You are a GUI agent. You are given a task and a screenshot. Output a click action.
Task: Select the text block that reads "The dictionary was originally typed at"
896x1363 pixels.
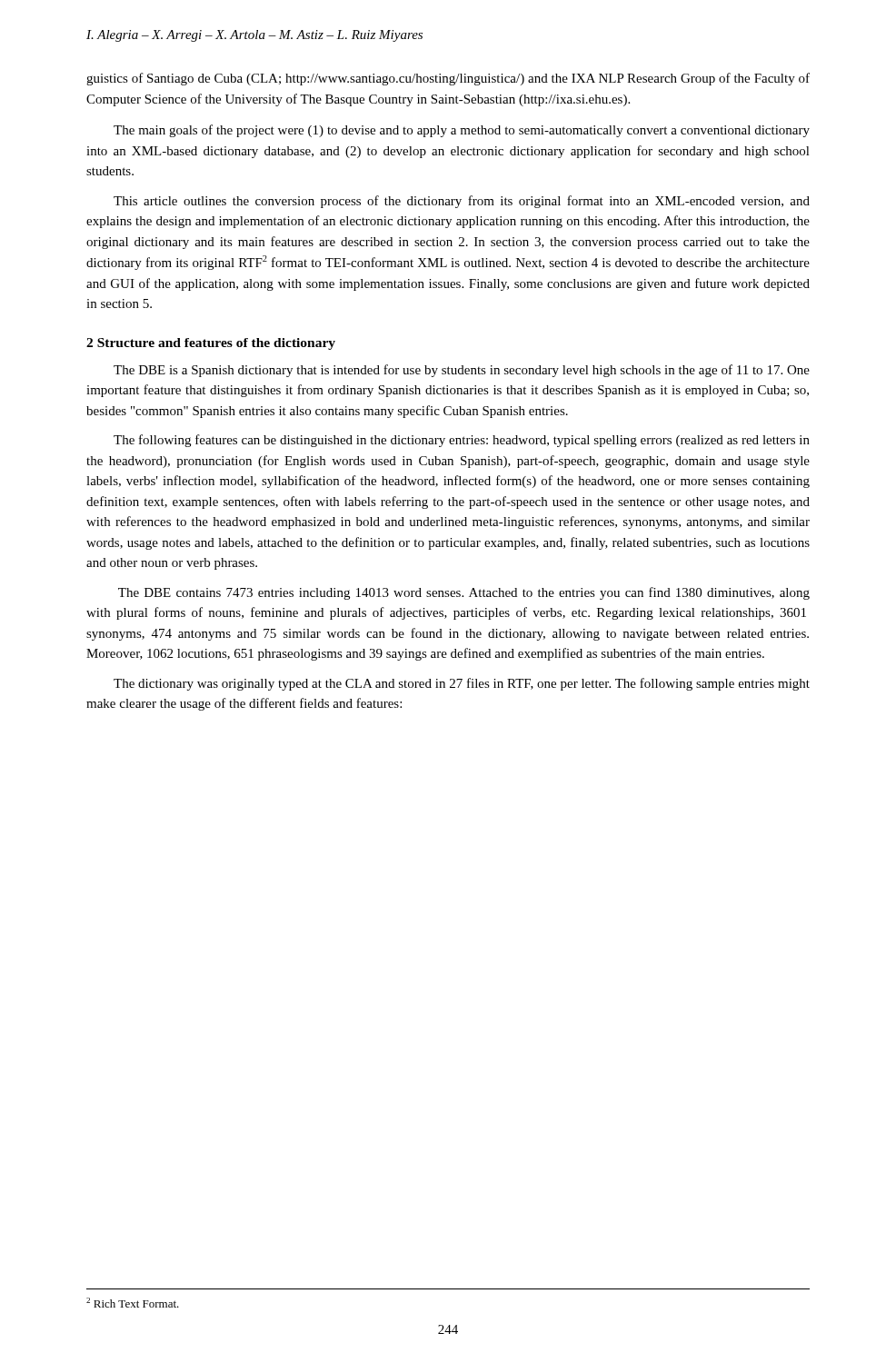coord(448,693)
